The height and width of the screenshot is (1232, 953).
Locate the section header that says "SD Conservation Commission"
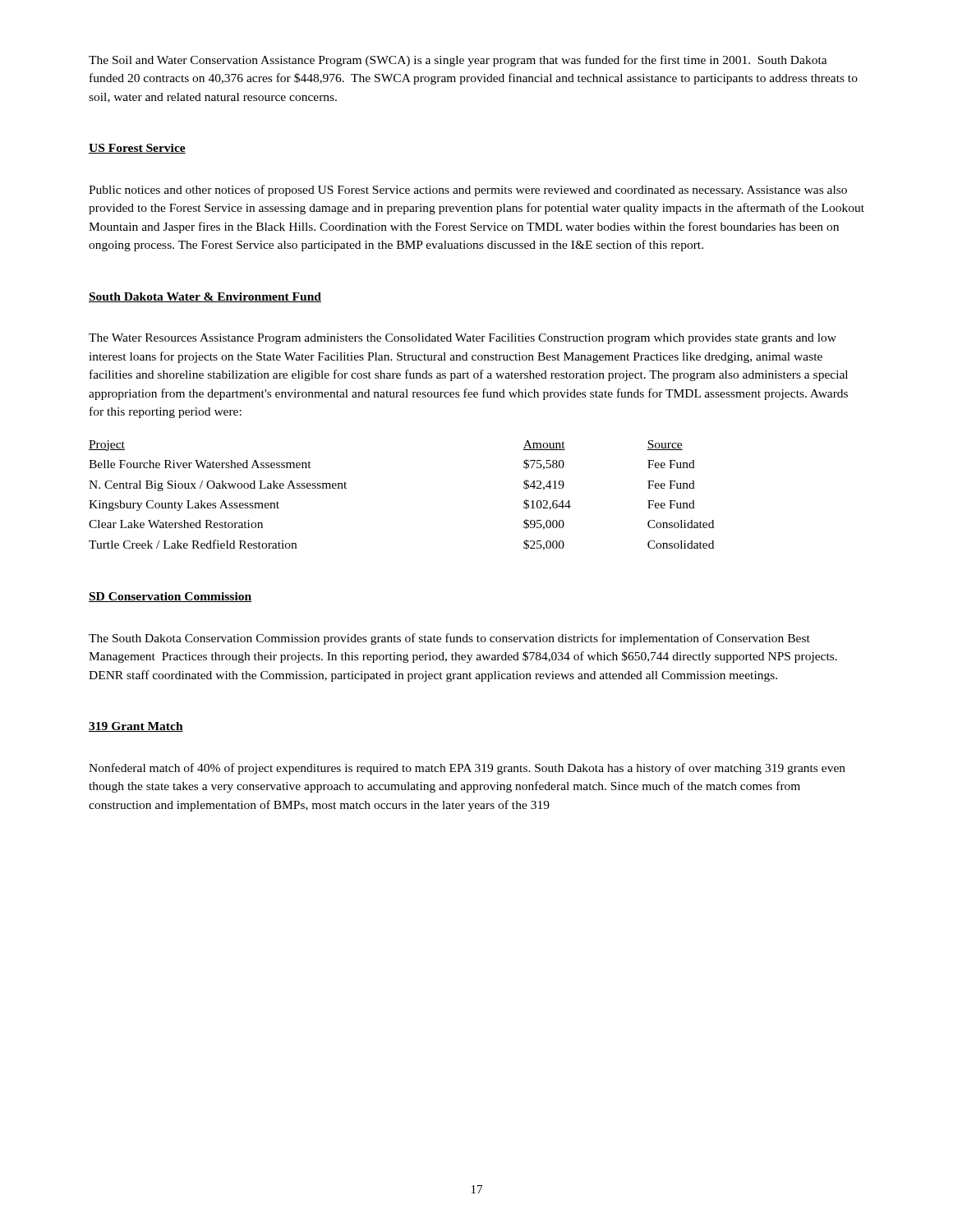click(x=170, y=596)
